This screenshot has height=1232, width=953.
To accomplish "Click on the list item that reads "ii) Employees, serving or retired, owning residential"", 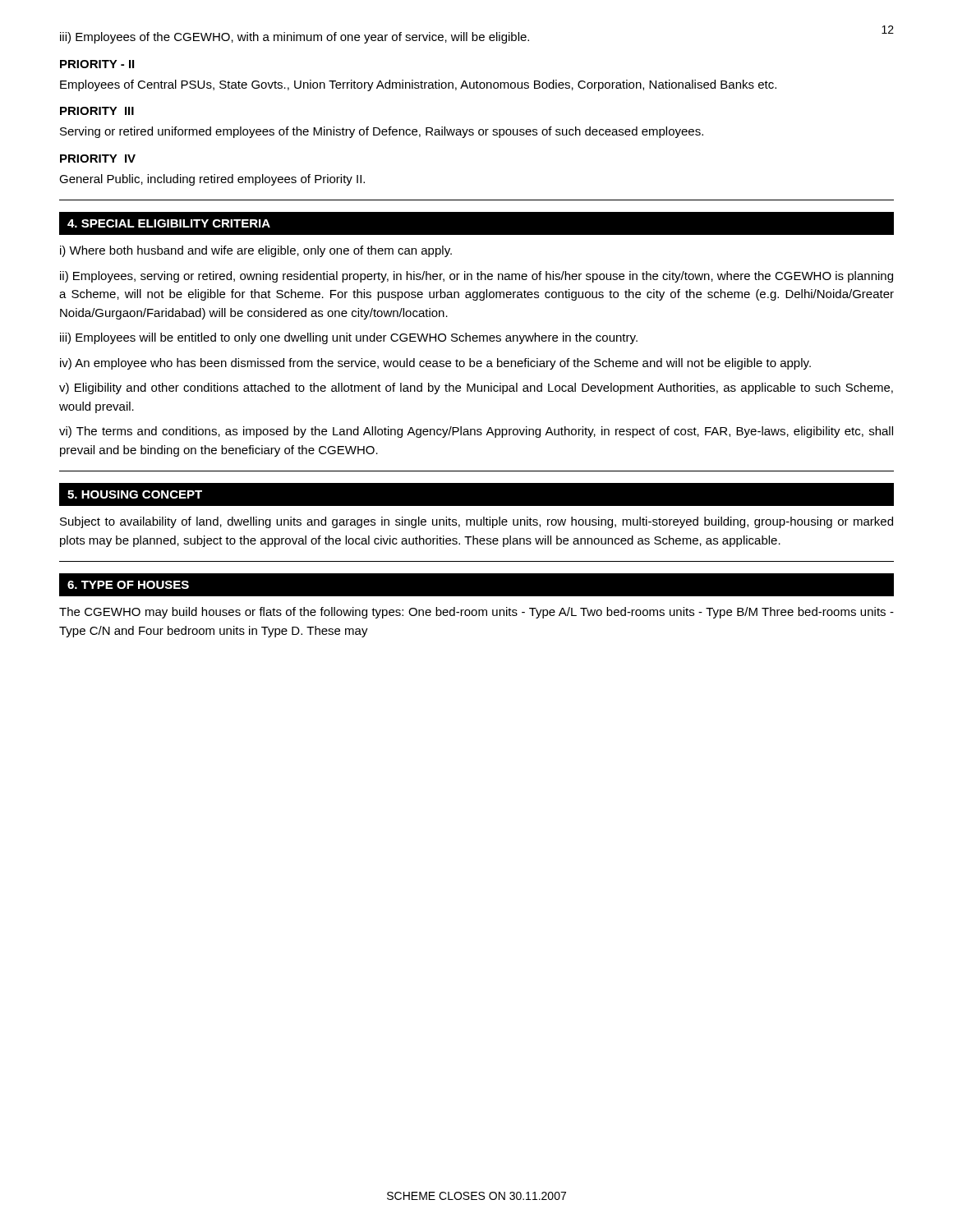I will 476,294.
